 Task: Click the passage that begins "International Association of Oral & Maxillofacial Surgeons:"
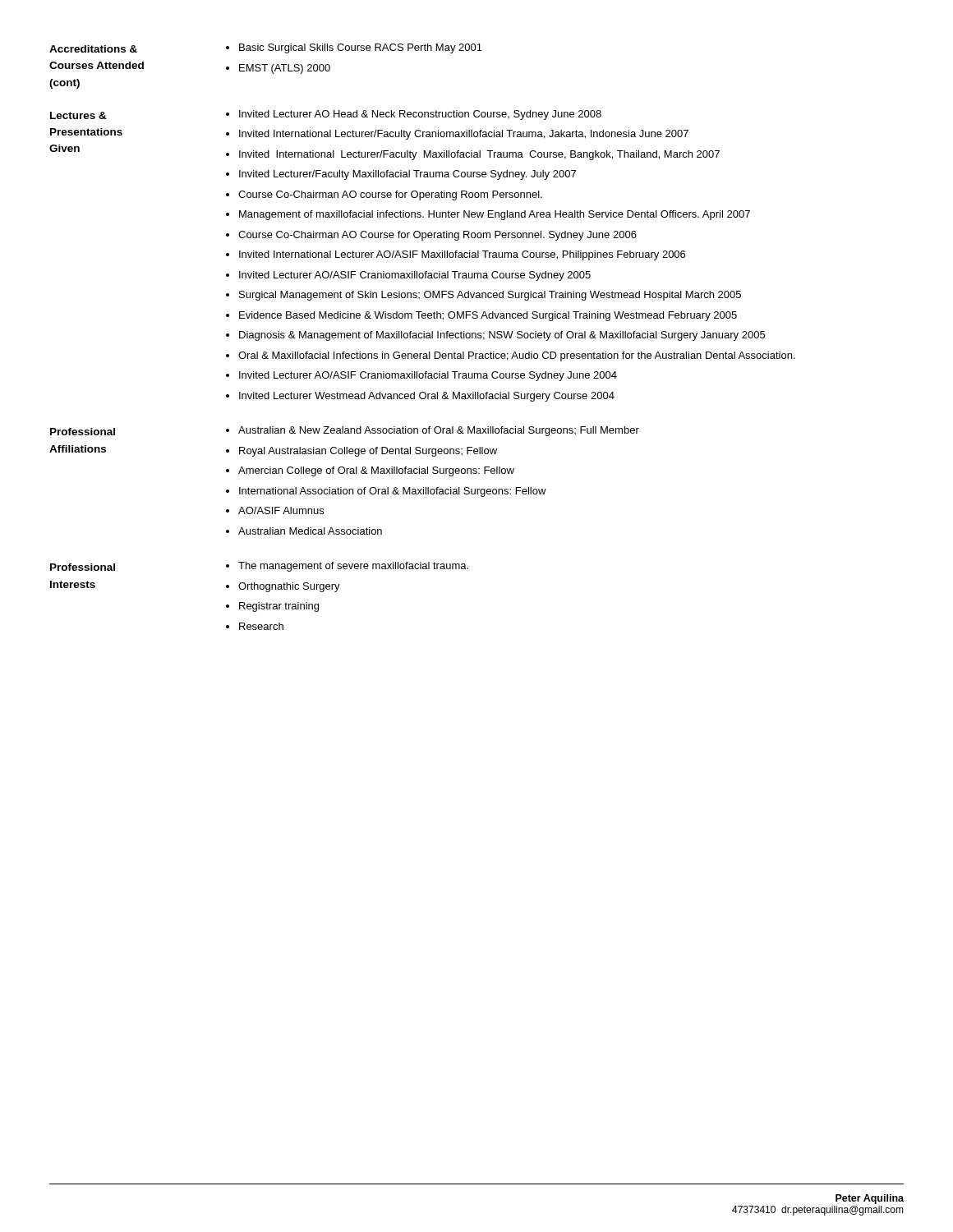[392, 491]
